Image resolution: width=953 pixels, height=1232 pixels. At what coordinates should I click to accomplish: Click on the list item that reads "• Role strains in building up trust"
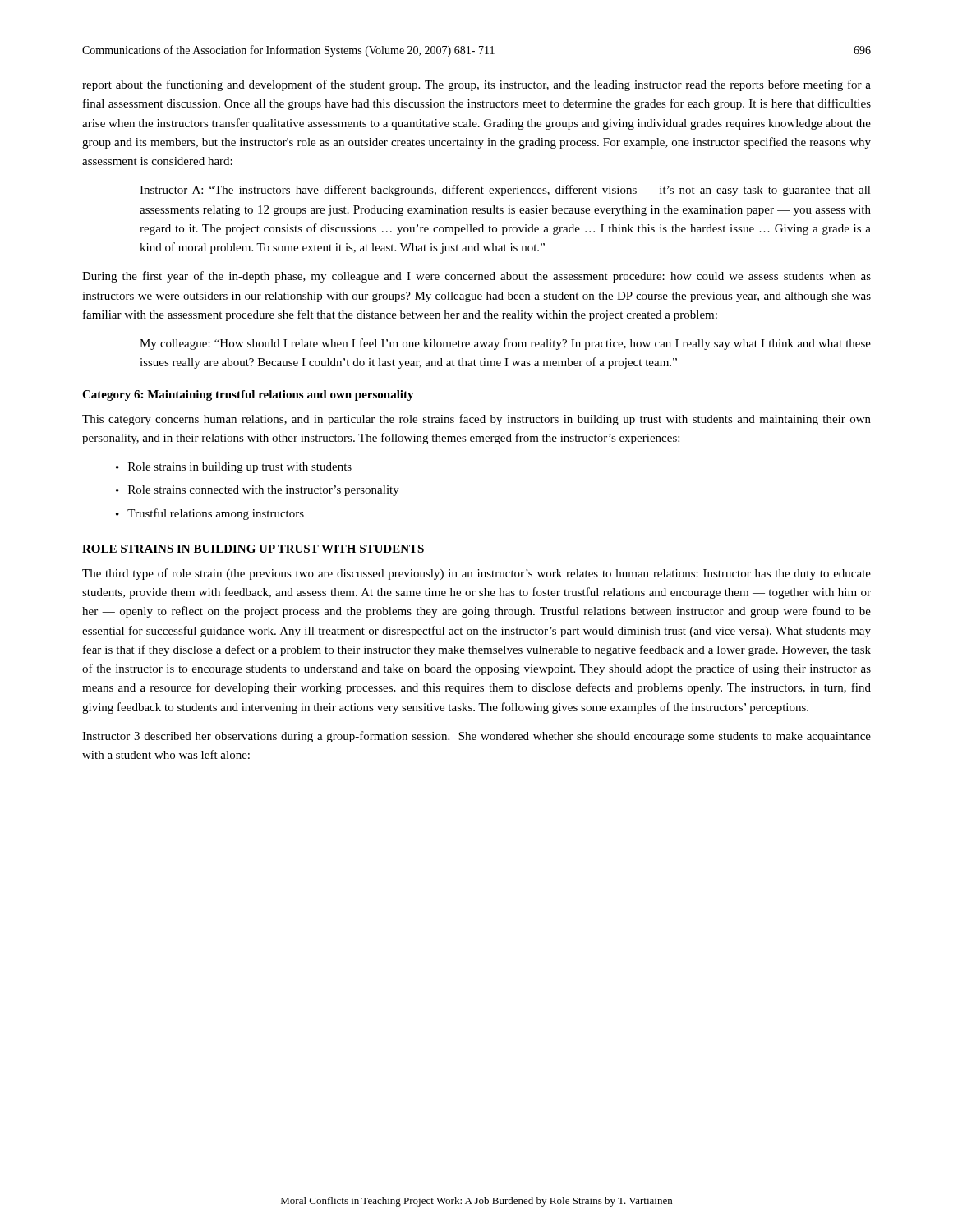[233, 467]
